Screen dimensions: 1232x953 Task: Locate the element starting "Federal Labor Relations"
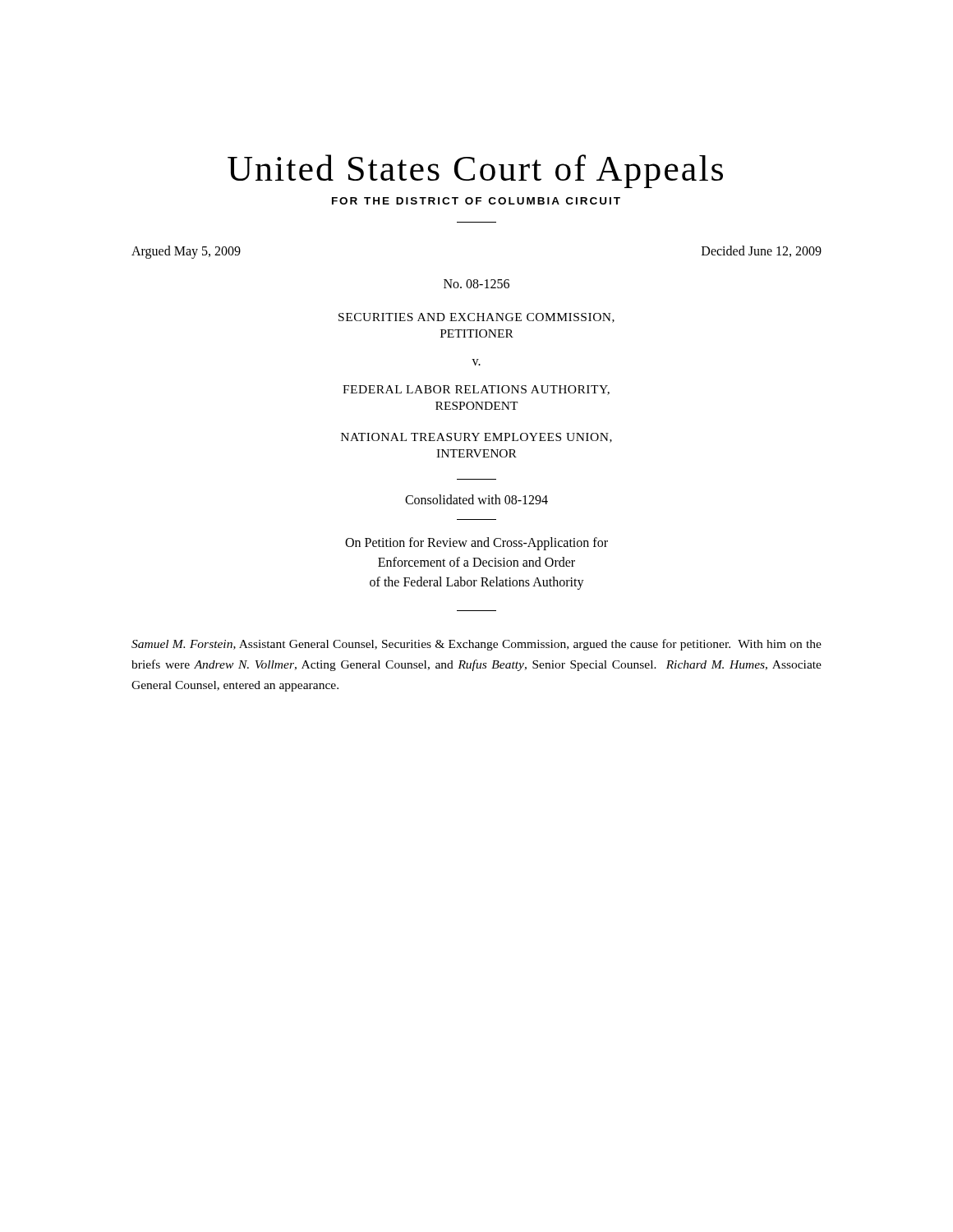[x=476, y=398]
